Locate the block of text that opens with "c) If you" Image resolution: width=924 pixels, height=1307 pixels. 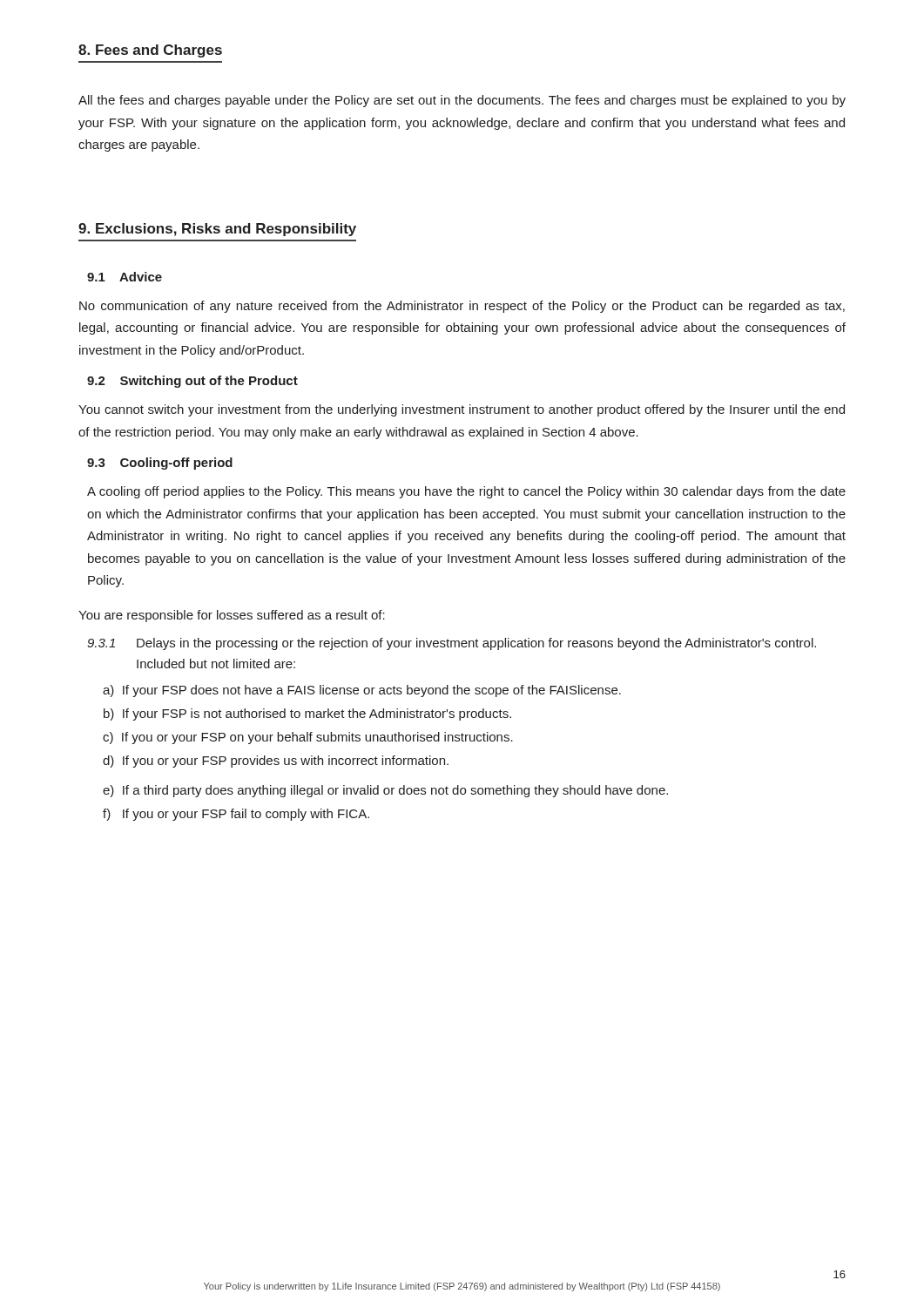pos(308,737)
